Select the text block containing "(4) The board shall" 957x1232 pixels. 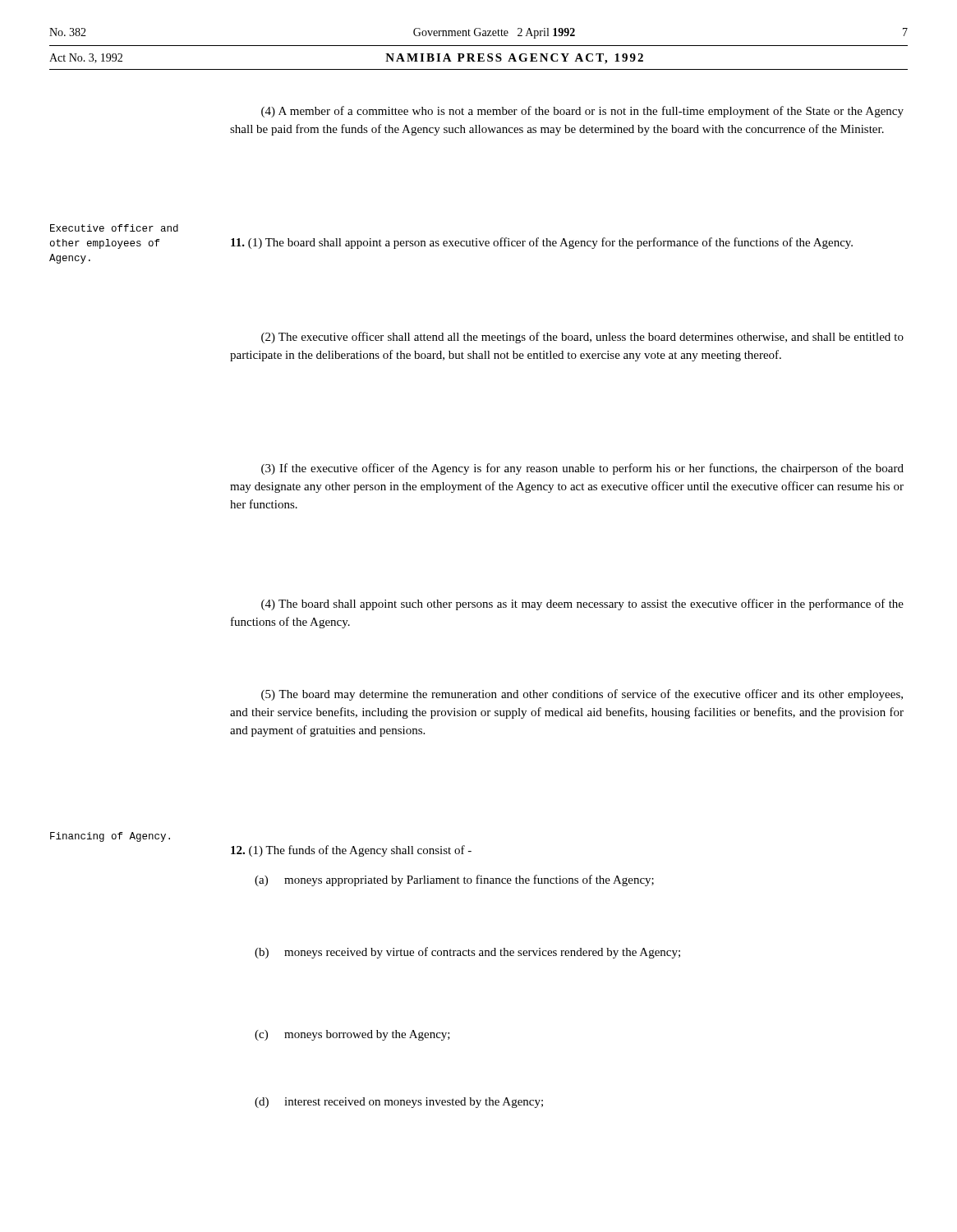[x=567, y=613]
